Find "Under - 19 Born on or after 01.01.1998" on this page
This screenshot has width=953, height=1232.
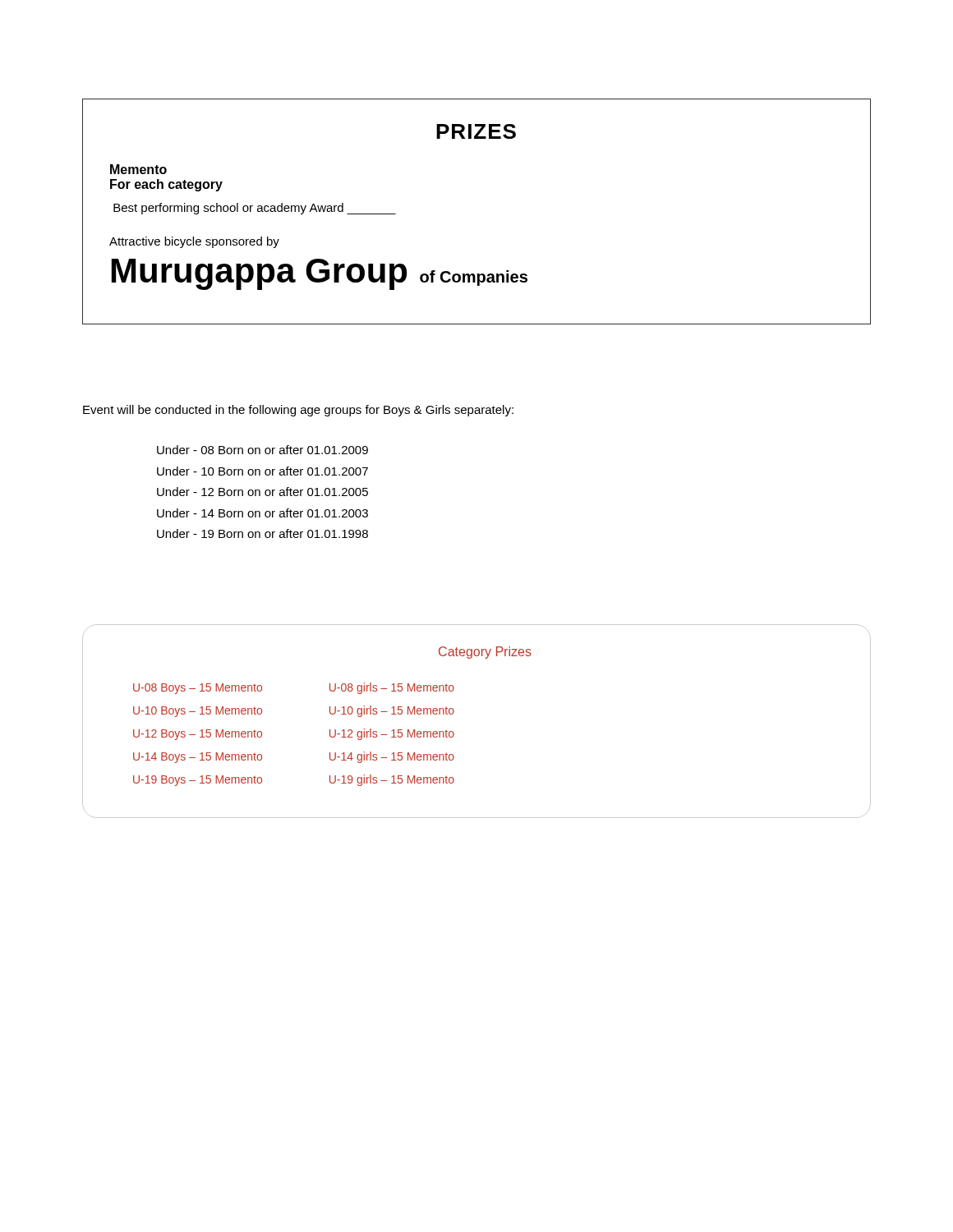[x=262, y=533]
